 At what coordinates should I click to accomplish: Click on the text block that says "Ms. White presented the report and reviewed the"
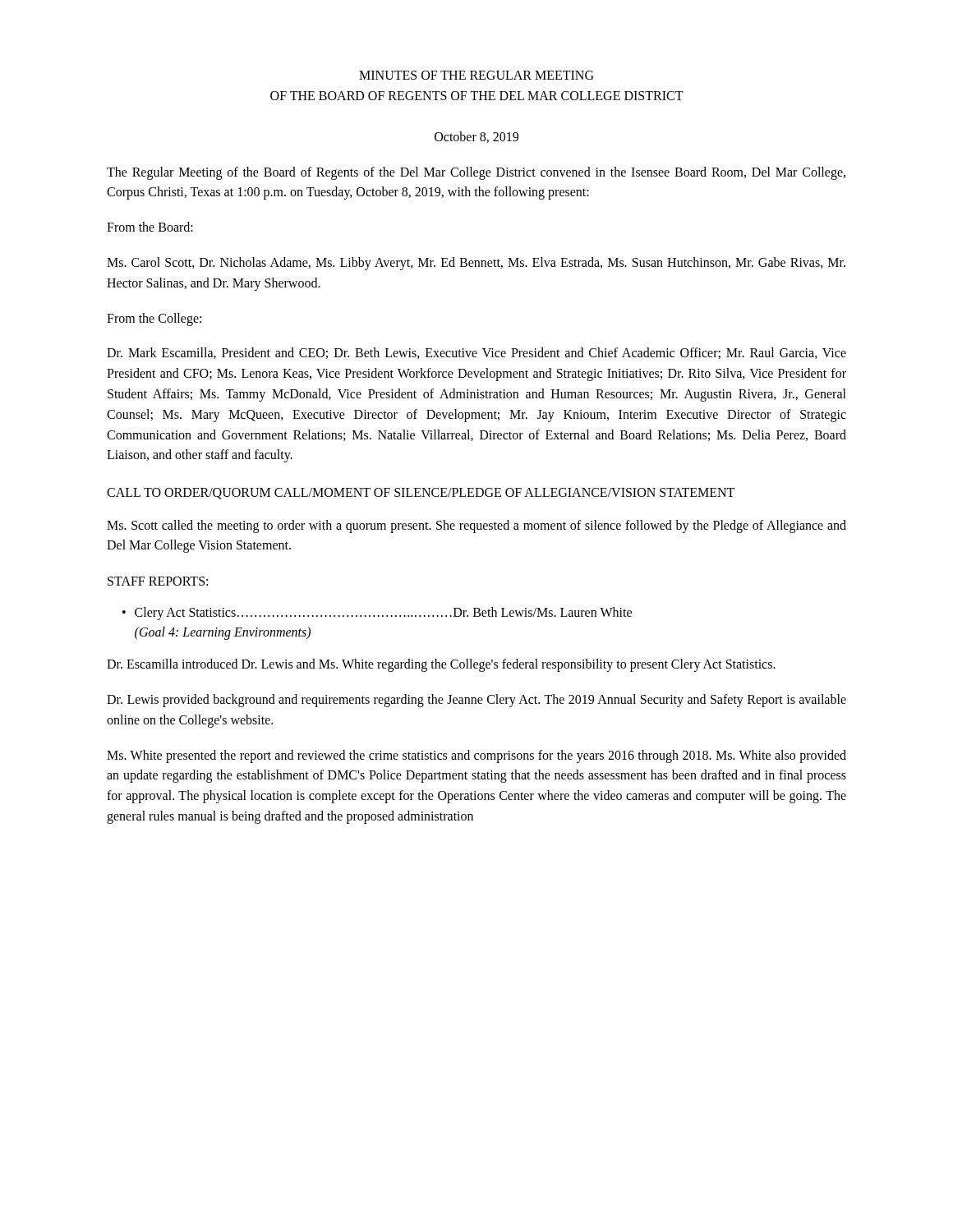click(476, 785)
